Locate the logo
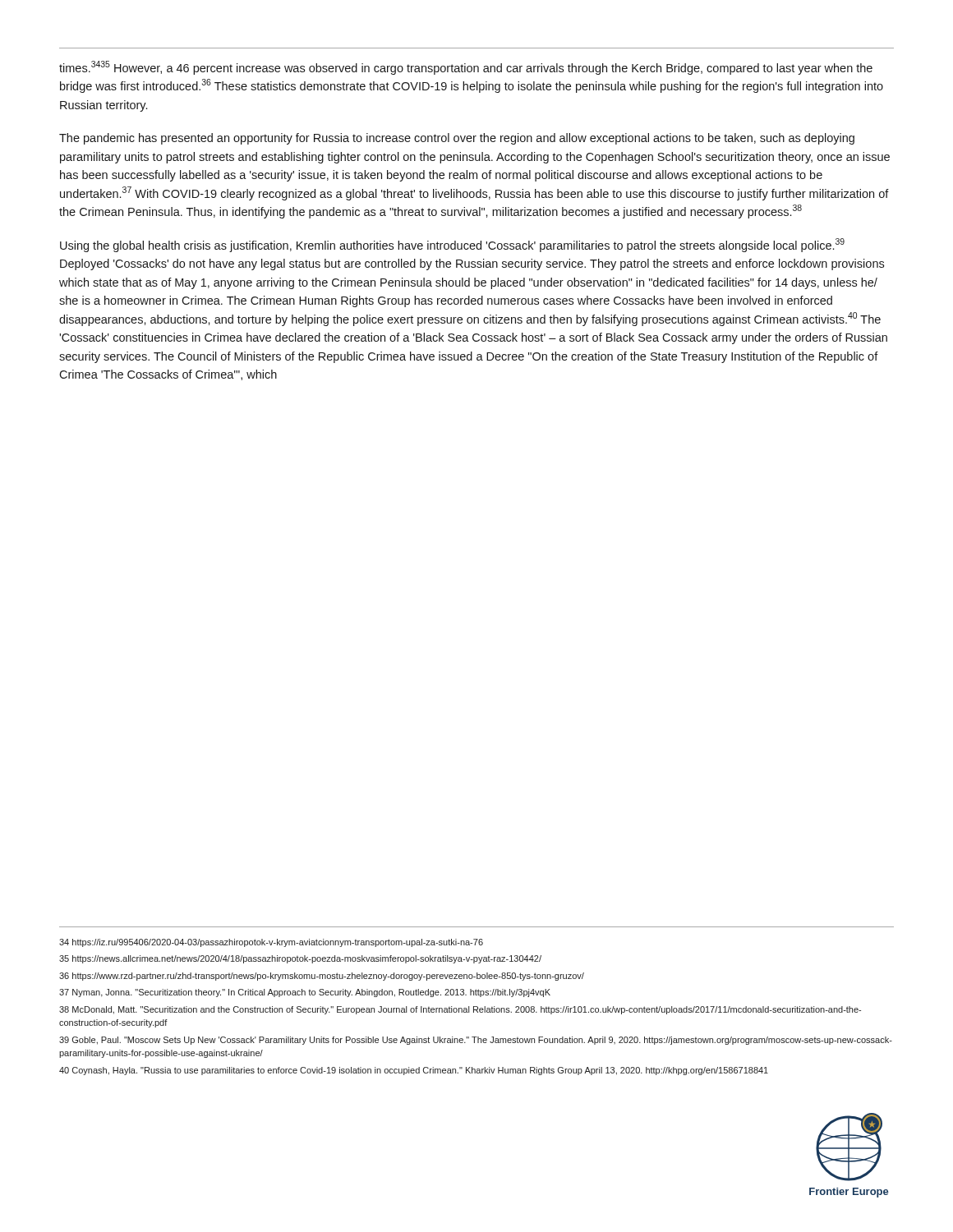The width and height of the screenshot is (953, 1232). [x=849, y=1154]
